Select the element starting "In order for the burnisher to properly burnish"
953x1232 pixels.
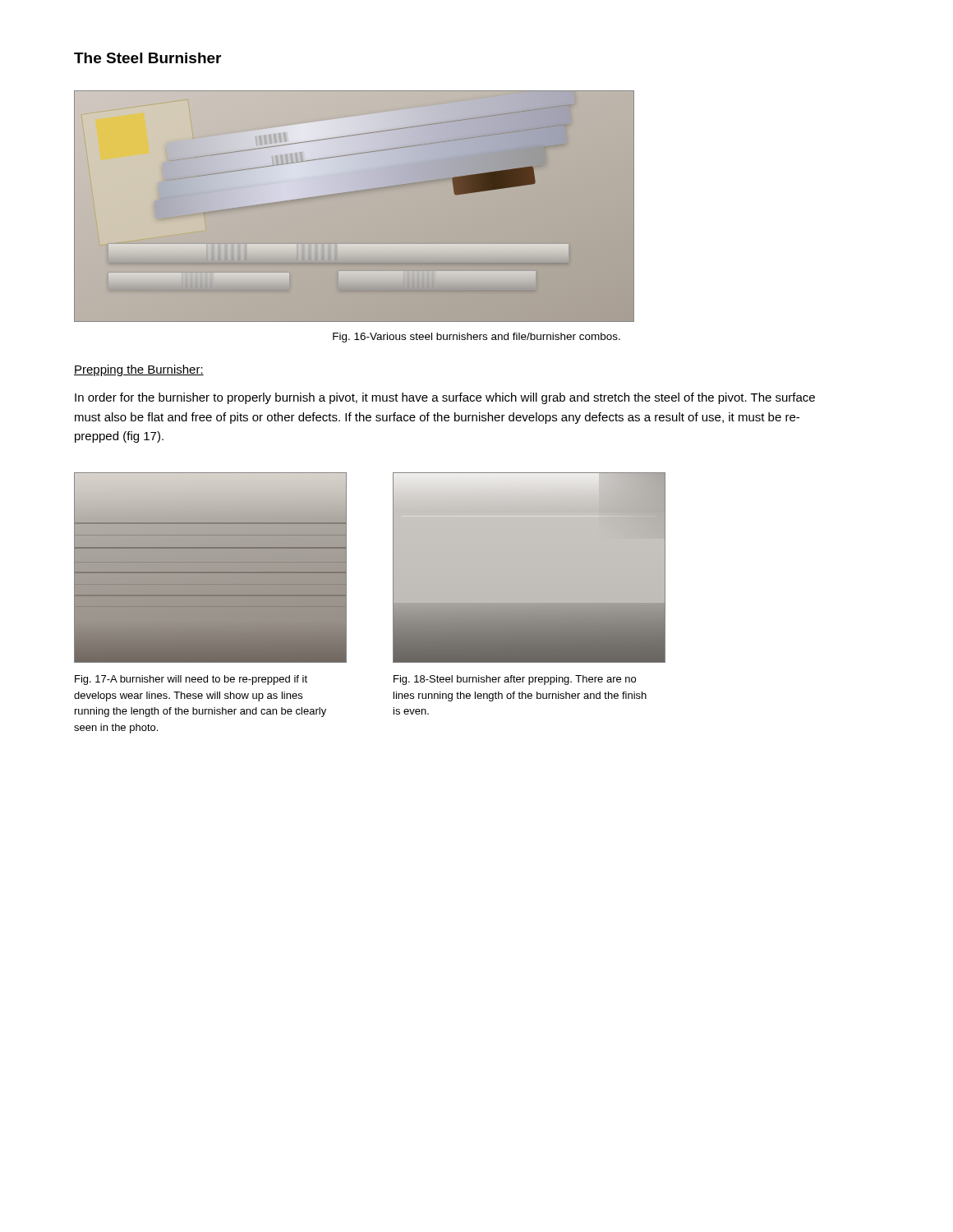click(x=445, y=417)
